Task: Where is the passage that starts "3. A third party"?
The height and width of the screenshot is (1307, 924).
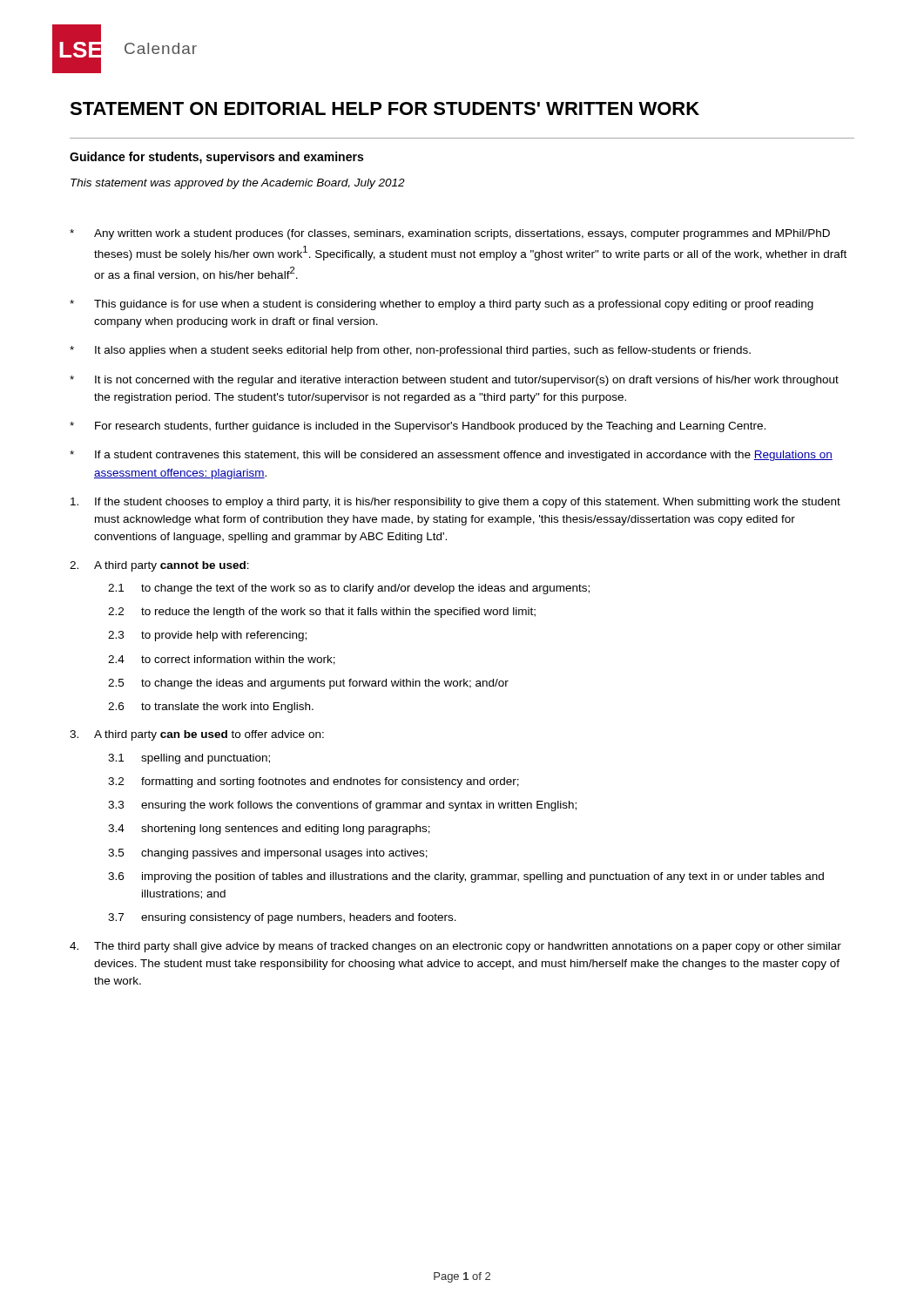Action: [197, 735]
